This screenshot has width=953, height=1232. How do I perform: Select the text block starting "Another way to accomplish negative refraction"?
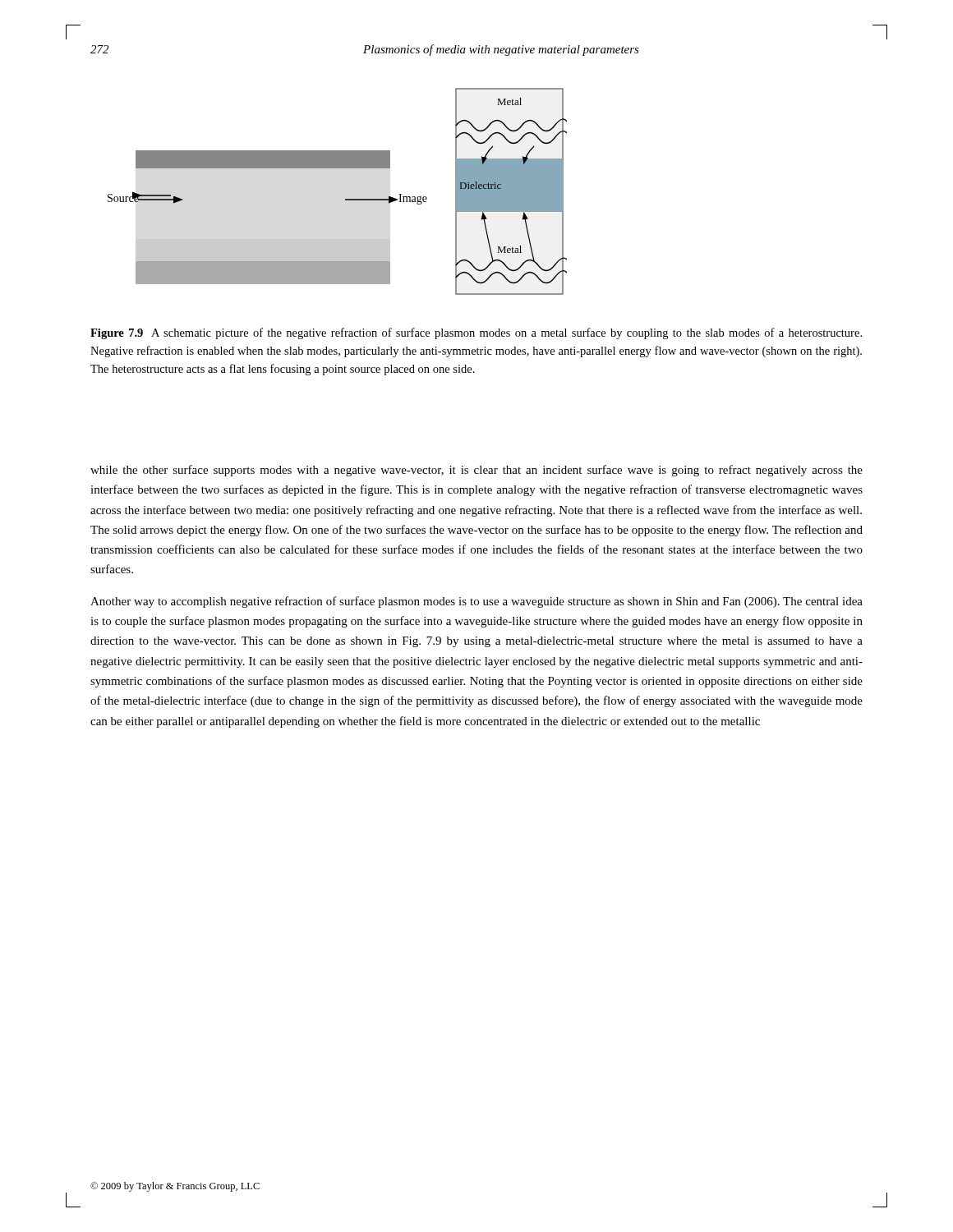[476, 661]
